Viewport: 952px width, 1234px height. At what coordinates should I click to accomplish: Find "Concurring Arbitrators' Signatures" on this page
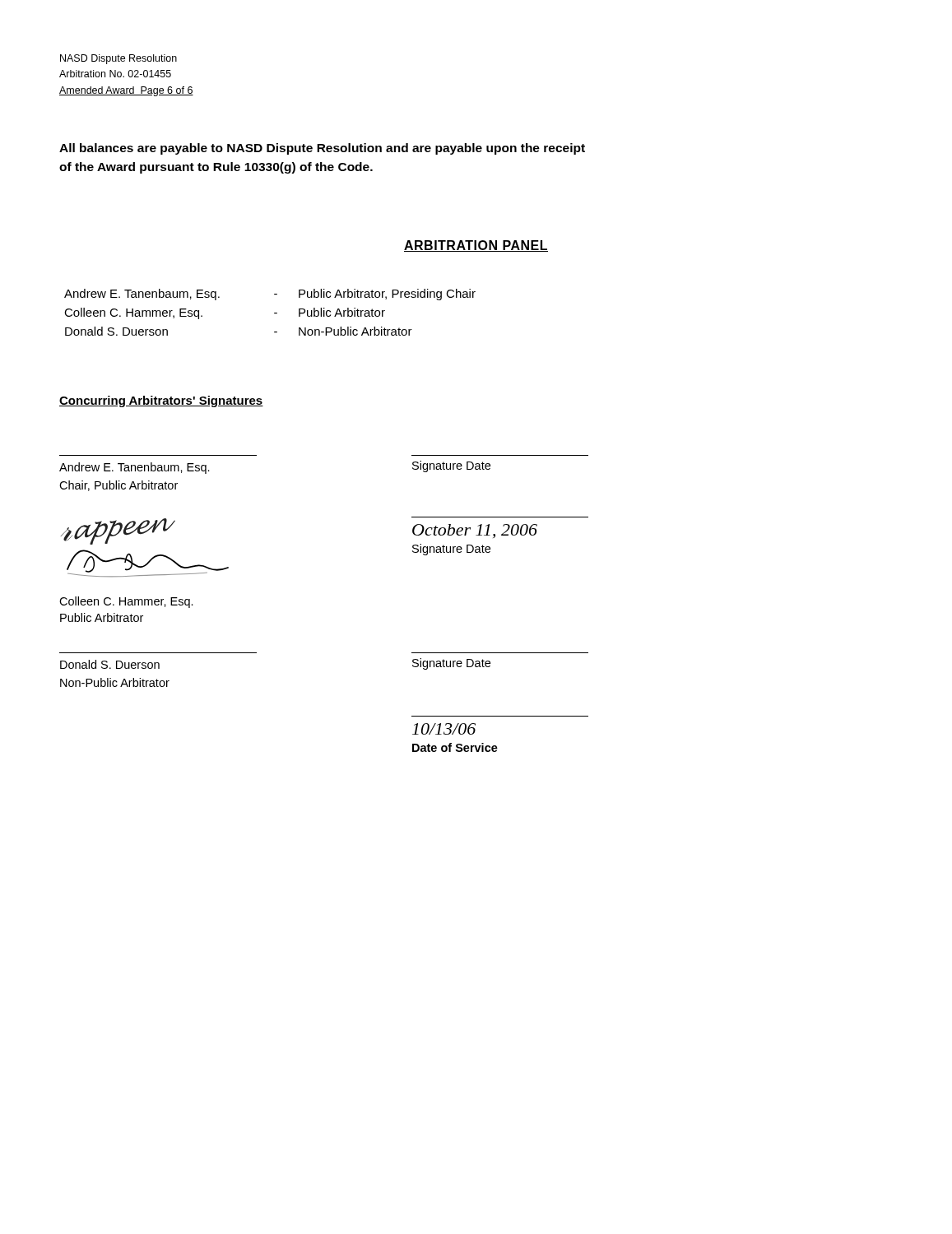(161, 400)
